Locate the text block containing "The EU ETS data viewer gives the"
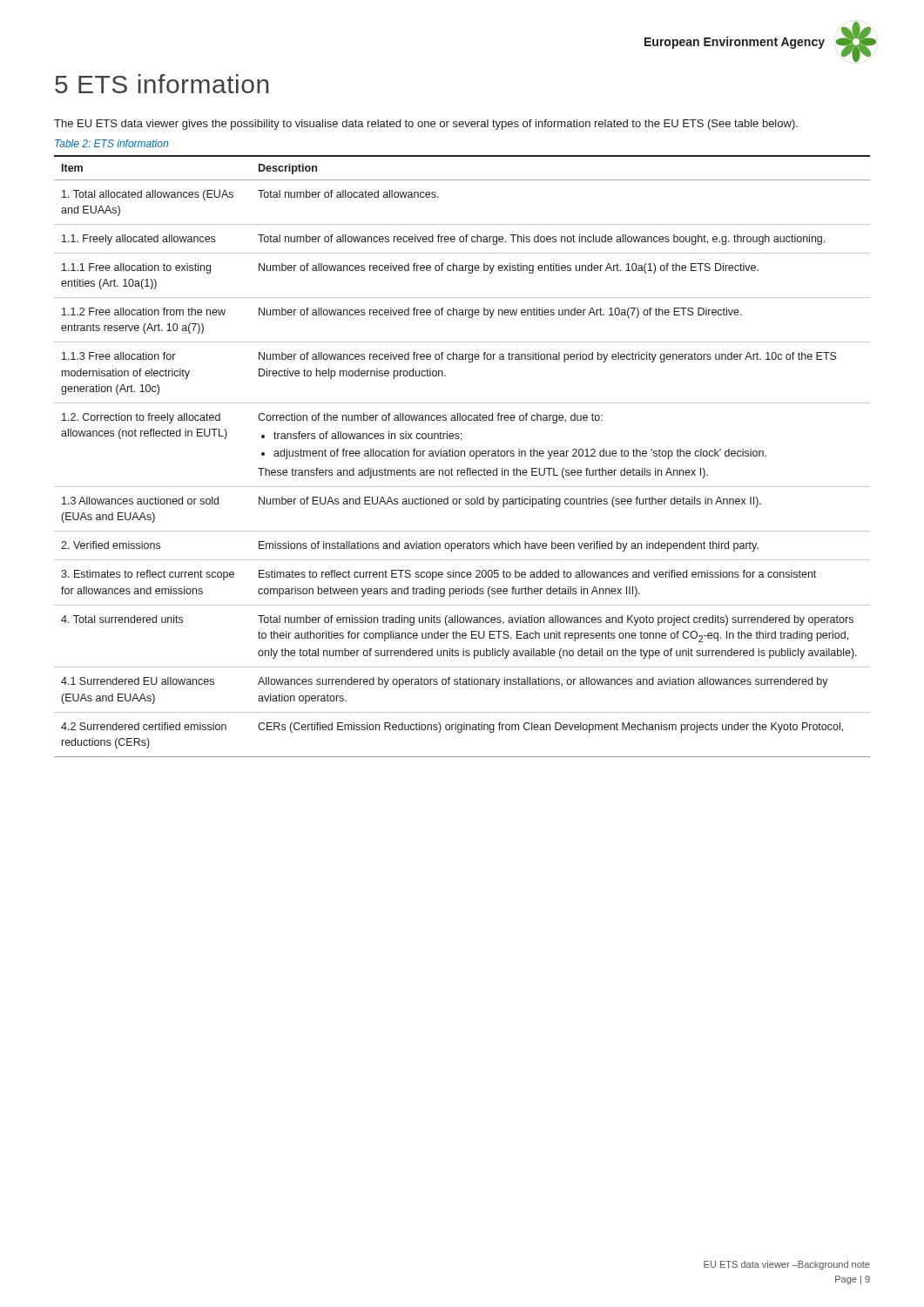Screen dimensions: 1307x924 426,123
